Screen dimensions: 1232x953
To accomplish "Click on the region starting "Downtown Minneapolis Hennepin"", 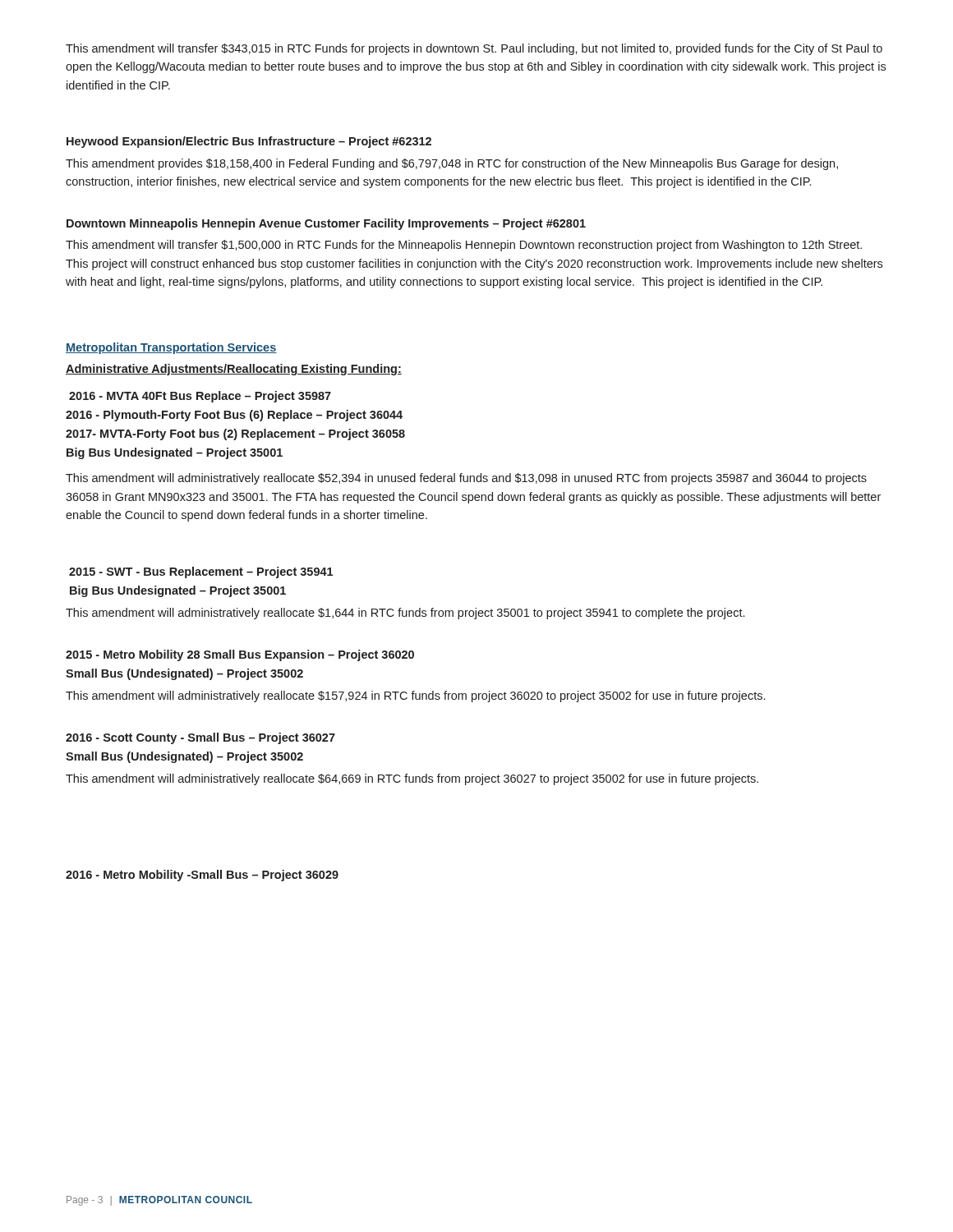I will click(x=326, y=223).
